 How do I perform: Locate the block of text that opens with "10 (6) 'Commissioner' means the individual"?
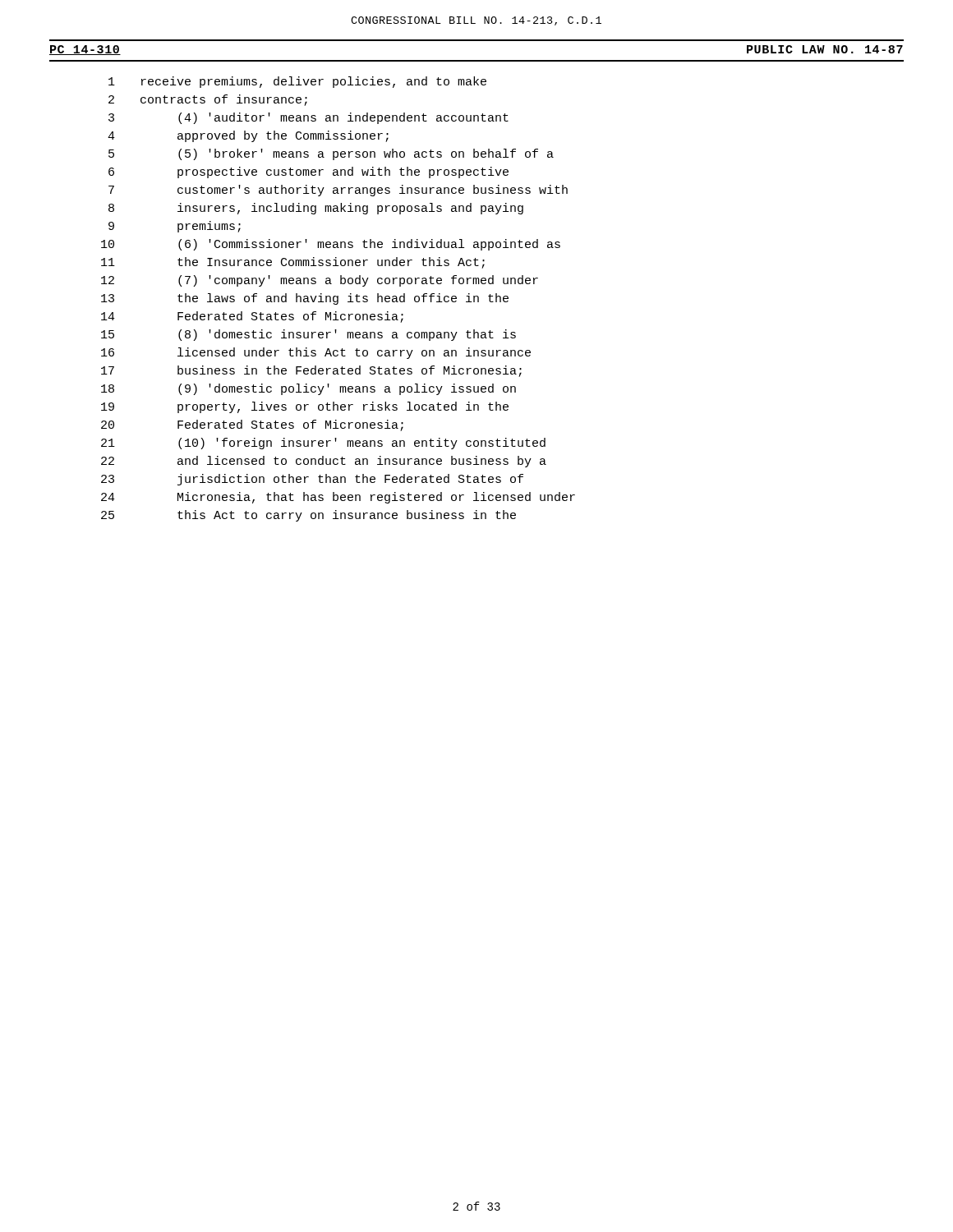click(476, 246)
